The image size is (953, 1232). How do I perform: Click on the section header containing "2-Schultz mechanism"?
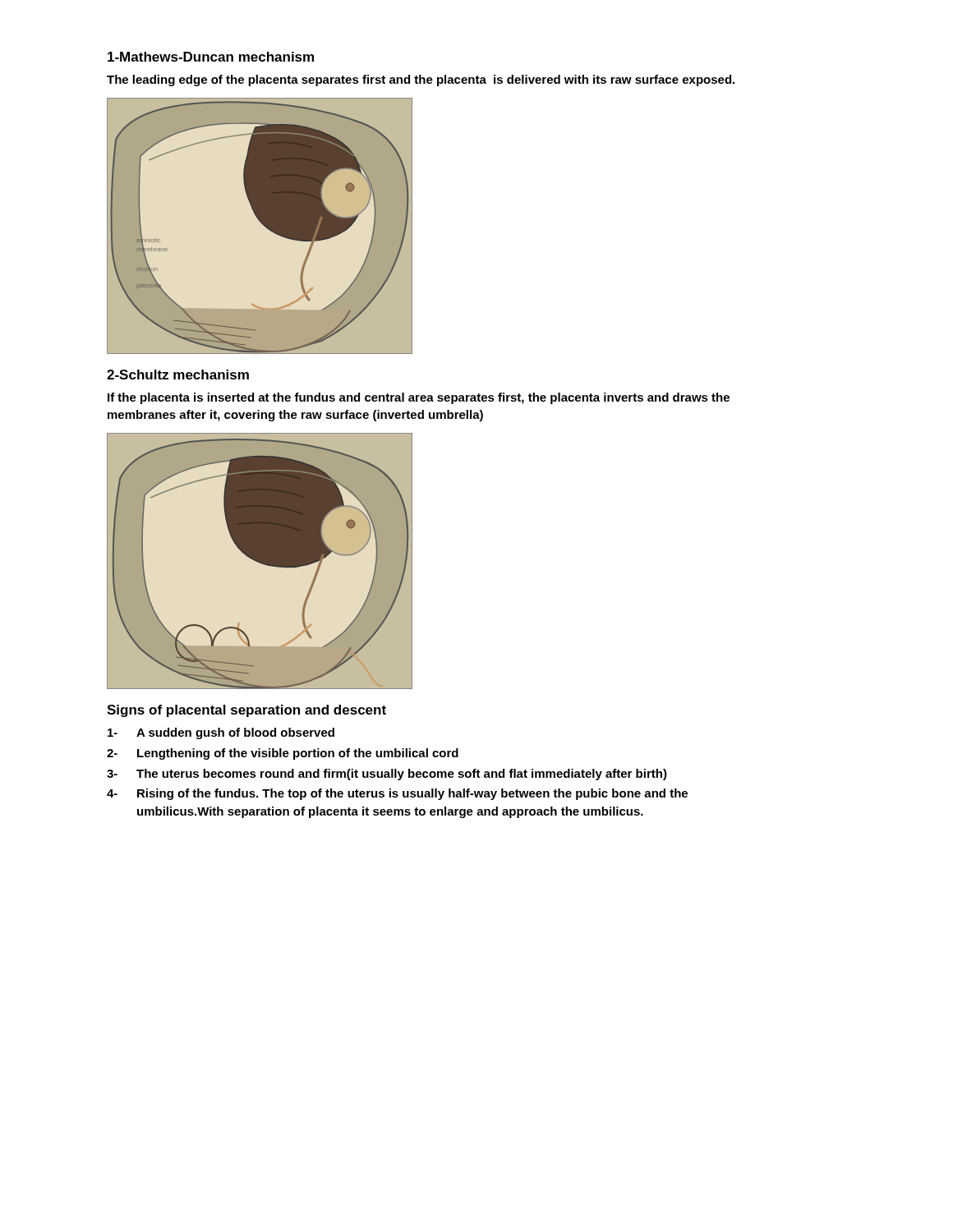point(178,375)
